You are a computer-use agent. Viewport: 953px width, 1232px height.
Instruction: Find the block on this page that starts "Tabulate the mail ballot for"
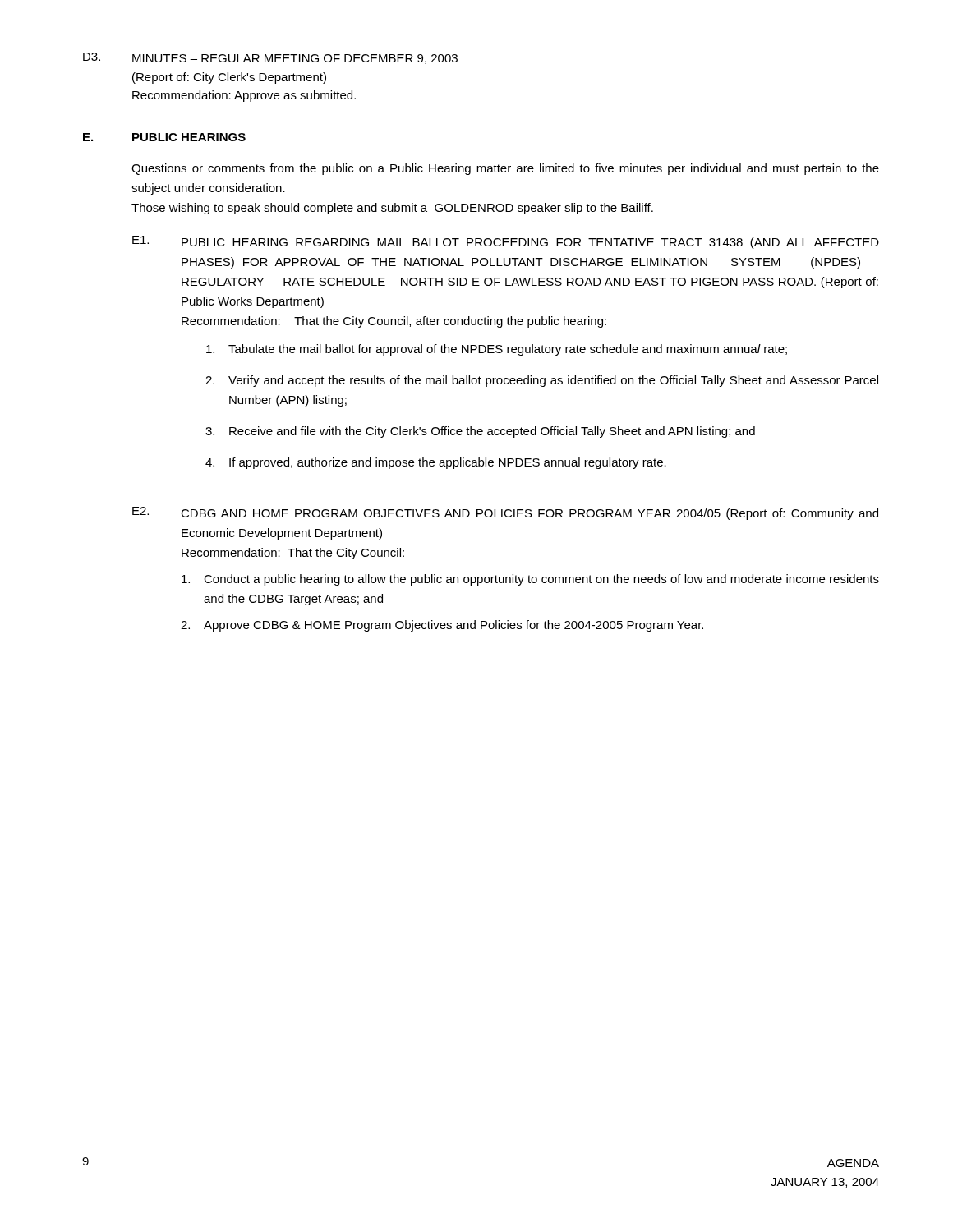542,349
